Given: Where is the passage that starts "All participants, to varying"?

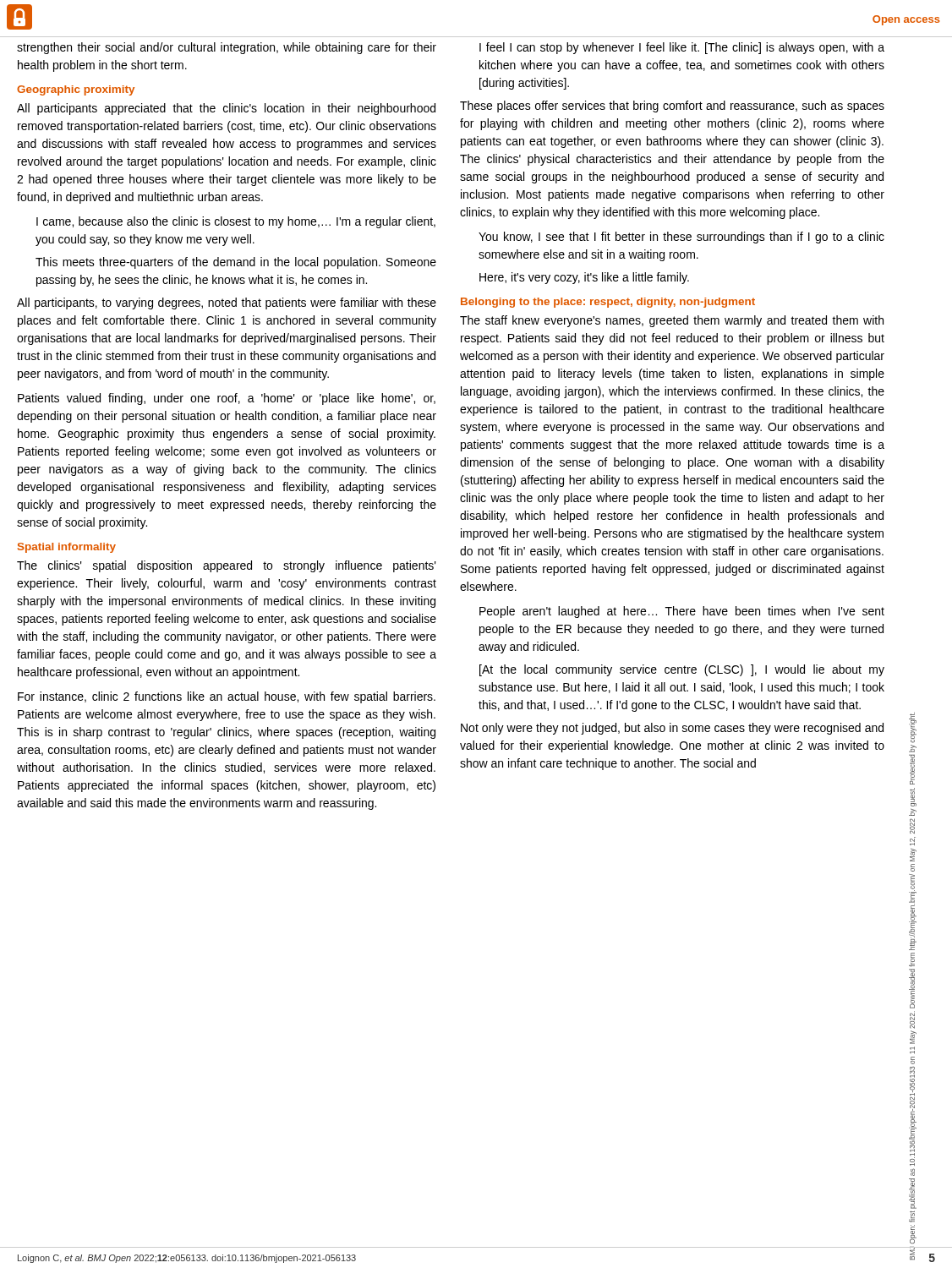Looking at the screenshot, I should (x=227, y=339).
